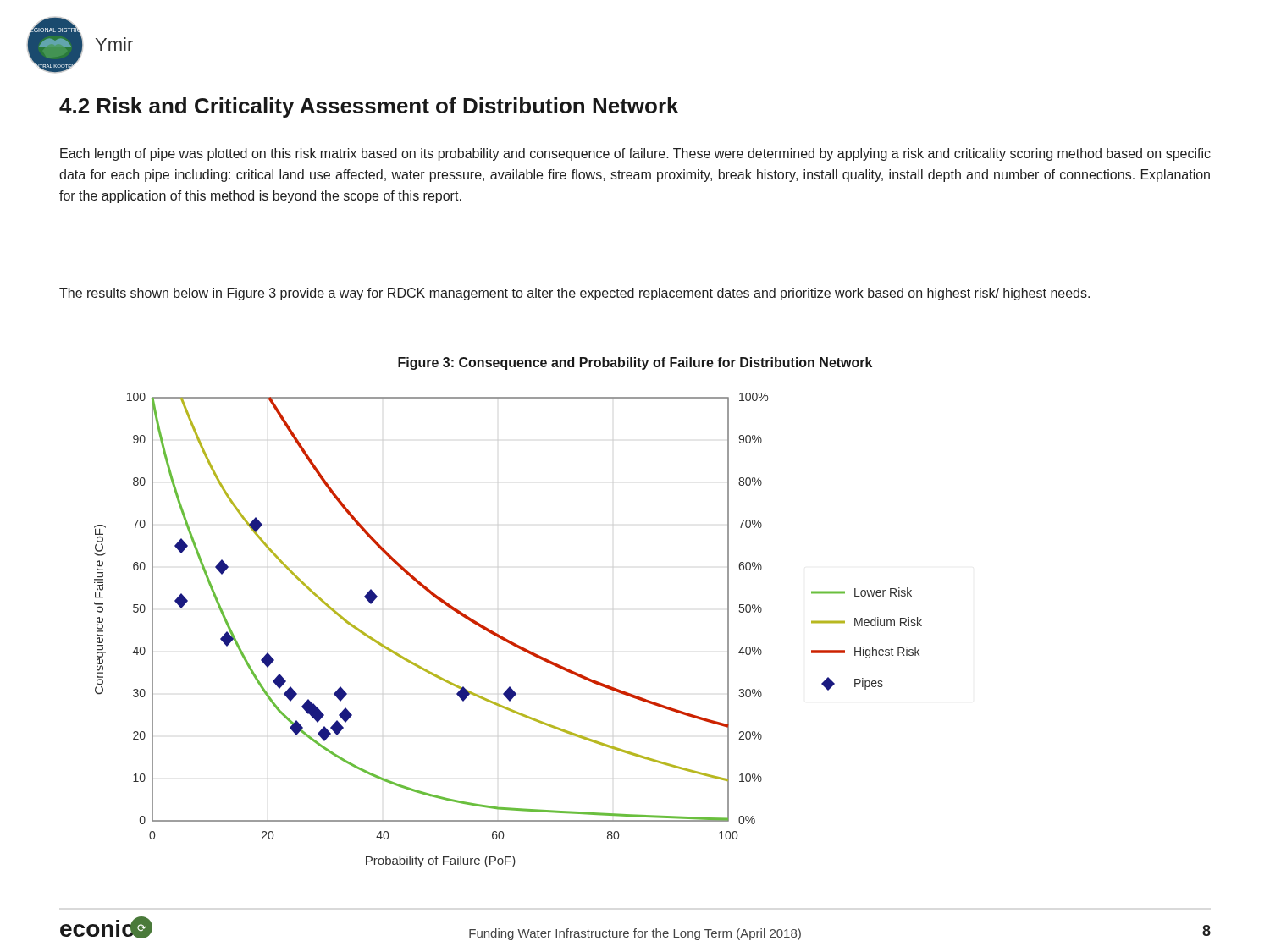Locate the caption that opens with "Figure 3: Consequence and Probability of"
1270x952 pixels.
(635, 363)
